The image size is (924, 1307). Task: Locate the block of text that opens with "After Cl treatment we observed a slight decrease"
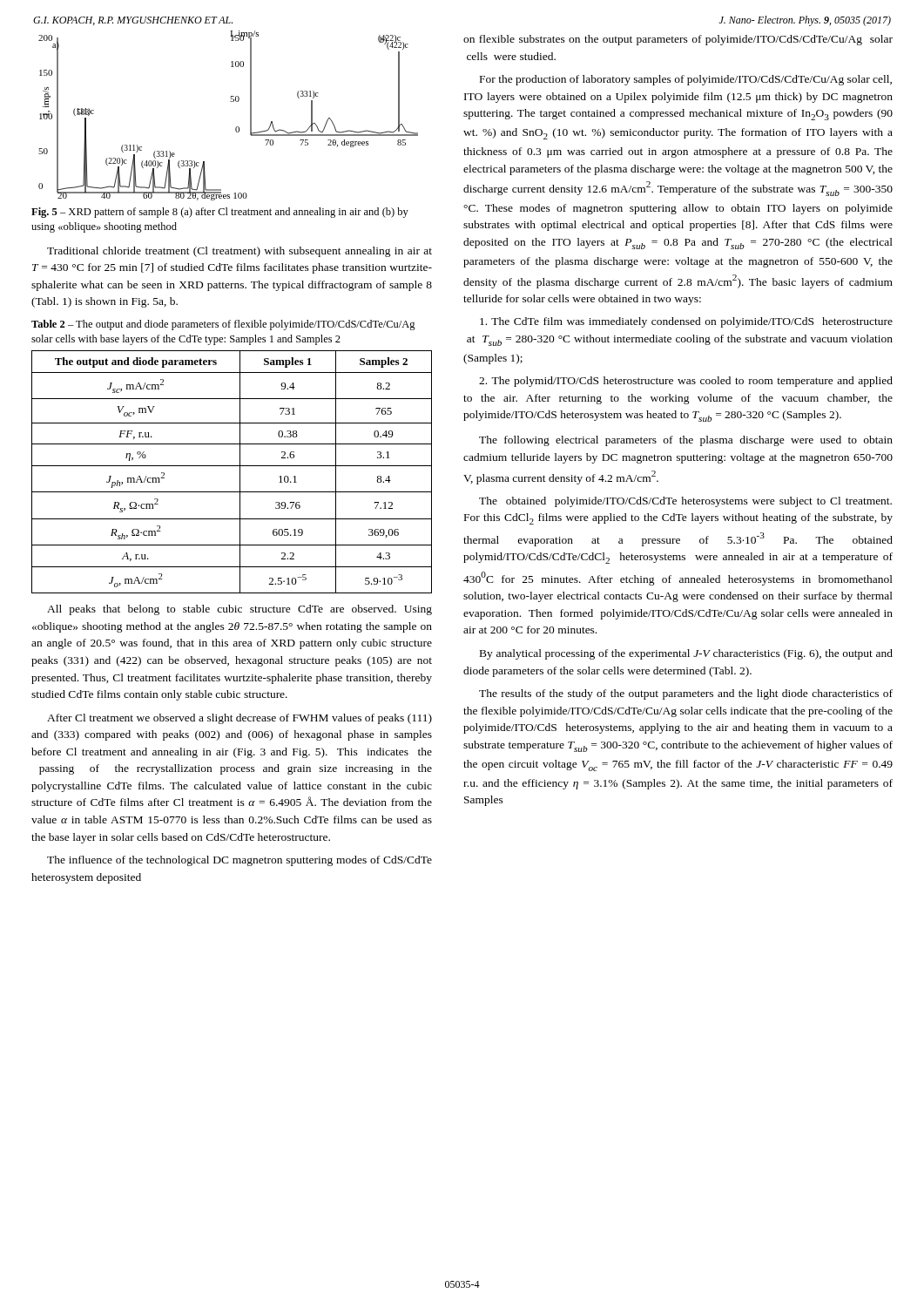click(232, 777)
